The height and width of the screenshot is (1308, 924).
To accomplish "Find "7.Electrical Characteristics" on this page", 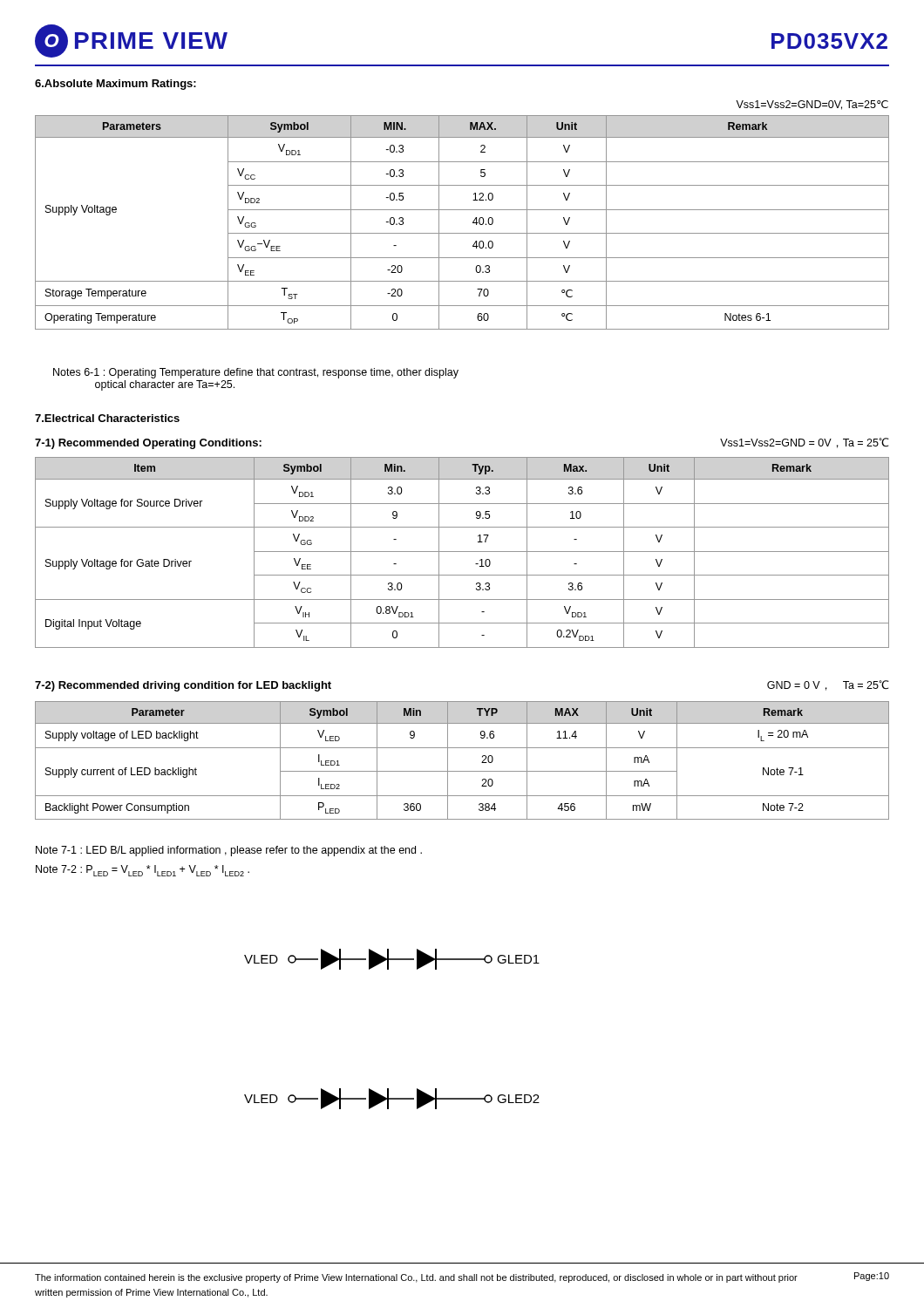I will click(107, 418).
